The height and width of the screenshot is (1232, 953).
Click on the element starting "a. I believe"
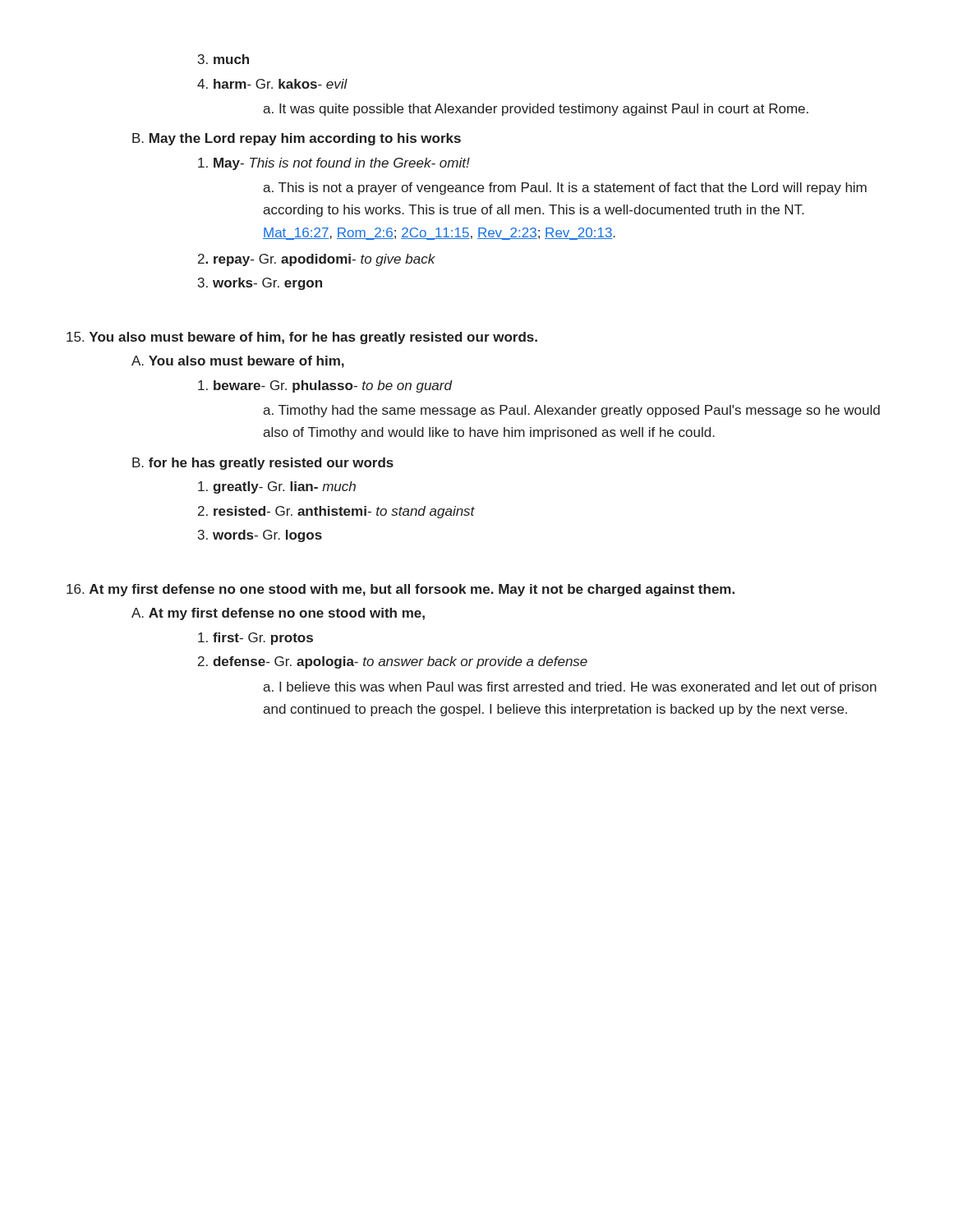570,698
